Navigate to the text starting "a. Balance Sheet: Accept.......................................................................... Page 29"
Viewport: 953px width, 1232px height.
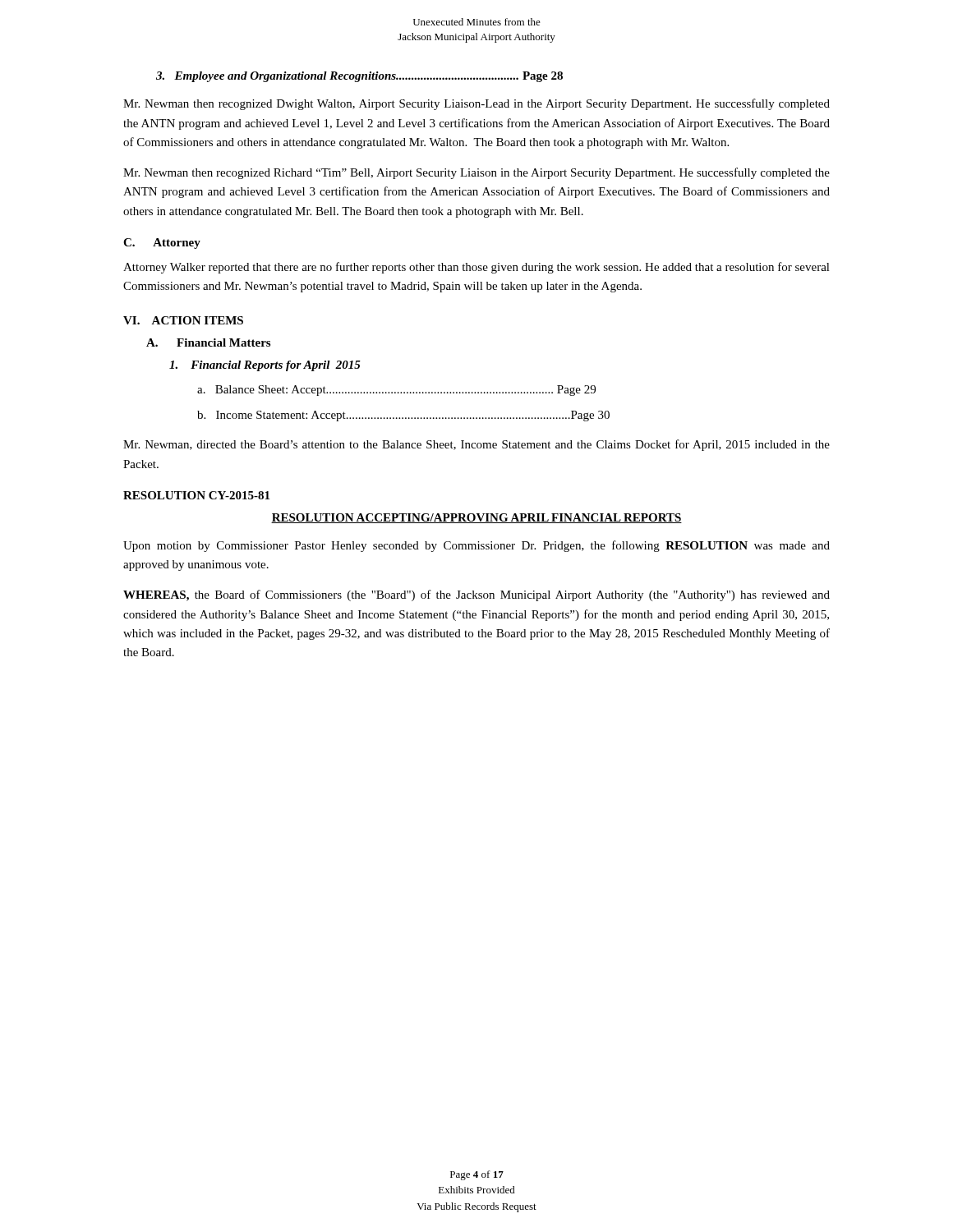click(x=397, y=390)
